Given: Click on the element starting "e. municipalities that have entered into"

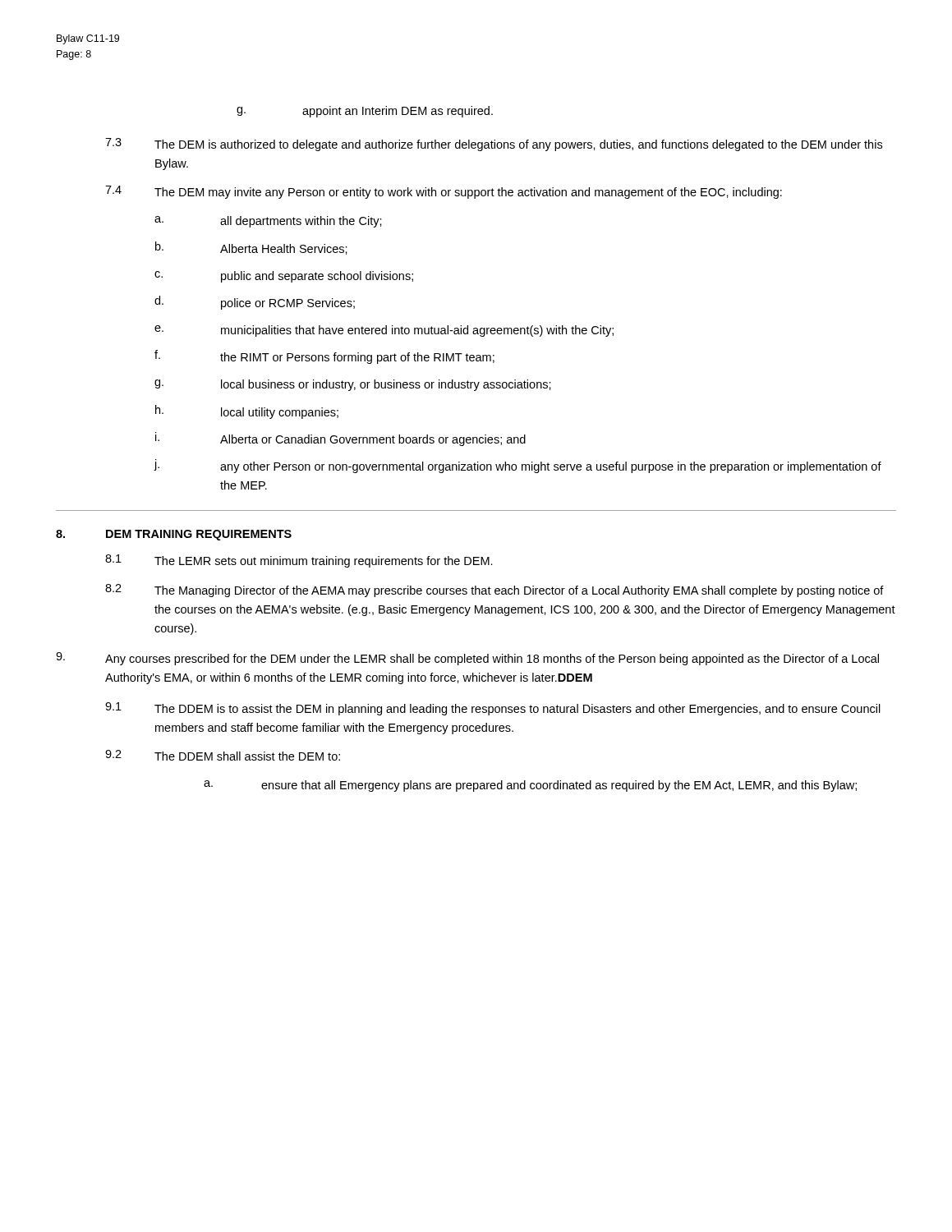Looking at the screenshot, I should (525, 331).
